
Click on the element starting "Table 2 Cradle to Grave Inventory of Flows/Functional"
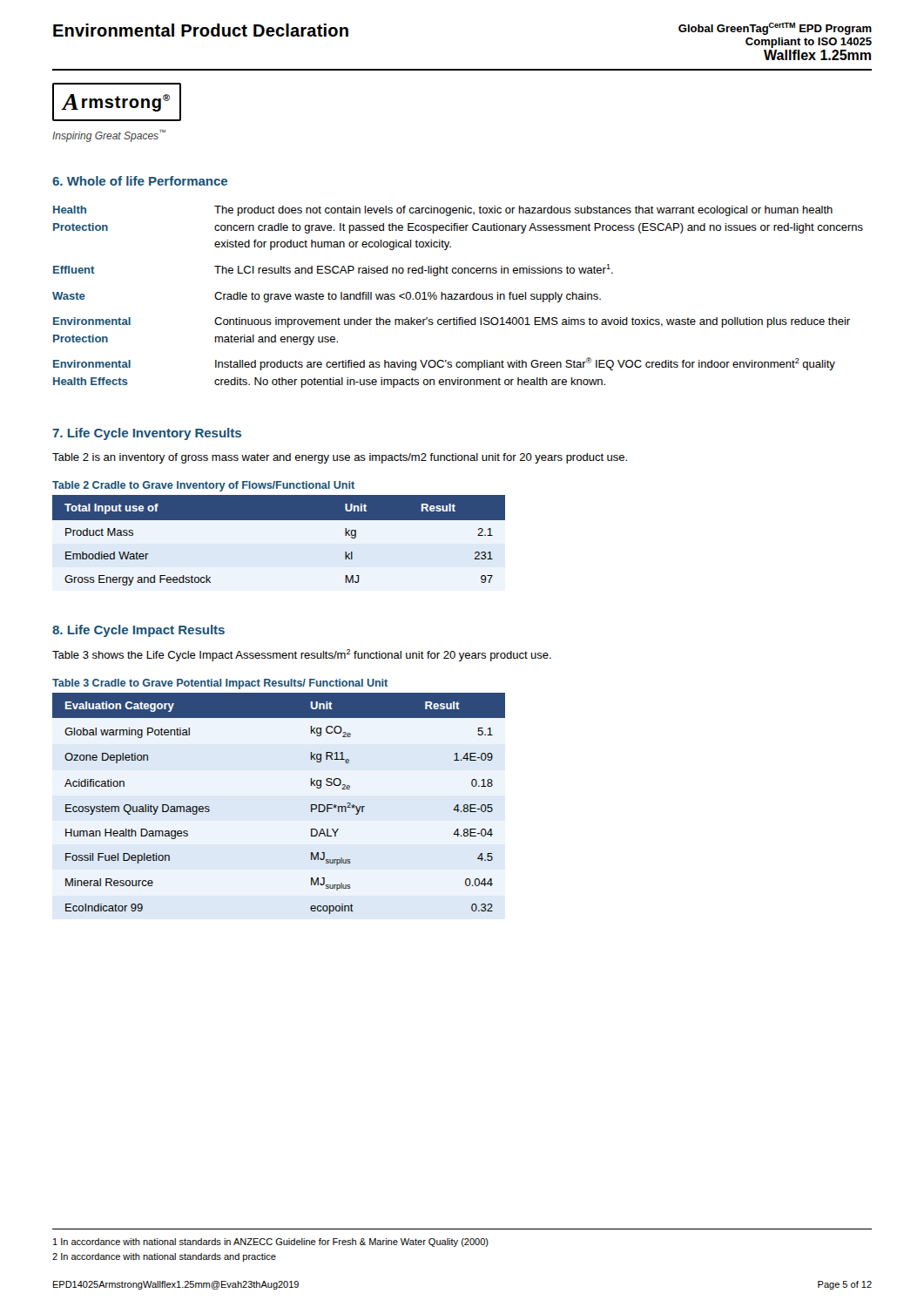[203, 486]
